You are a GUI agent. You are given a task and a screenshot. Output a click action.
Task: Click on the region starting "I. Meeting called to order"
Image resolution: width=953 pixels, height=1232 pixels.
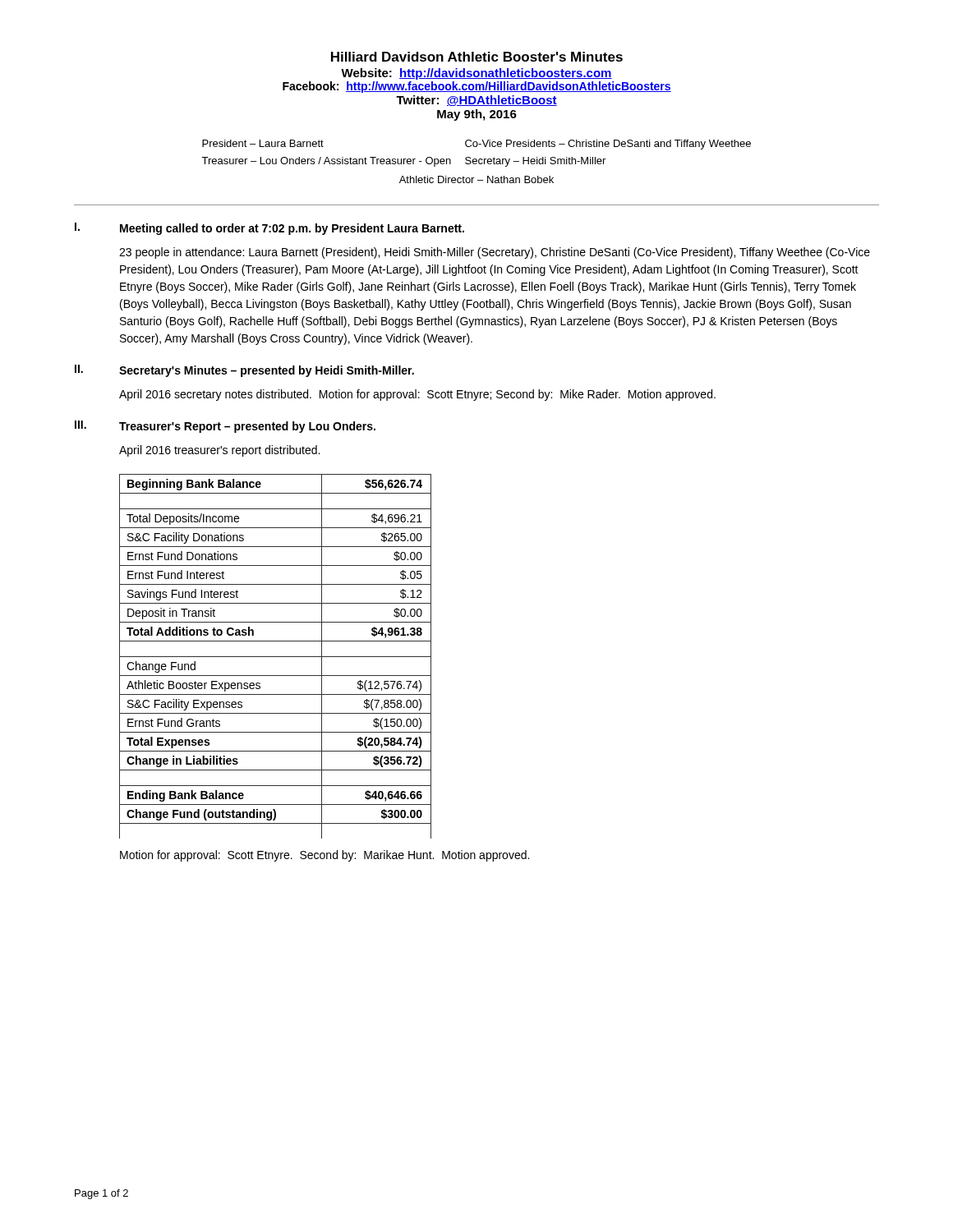point(269,229)
